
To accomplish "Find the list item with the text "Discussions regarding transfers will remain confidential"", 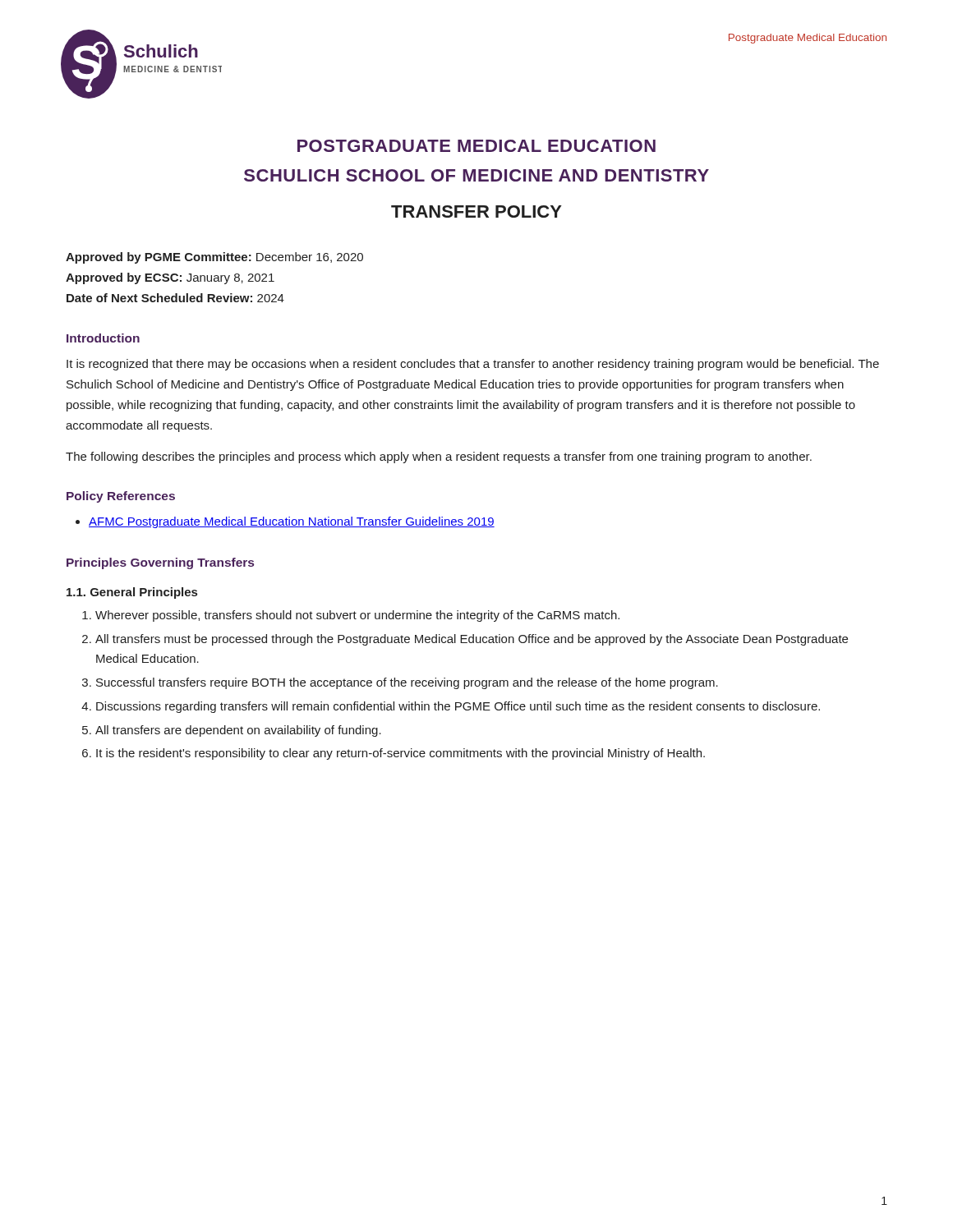I will point(458,706).
